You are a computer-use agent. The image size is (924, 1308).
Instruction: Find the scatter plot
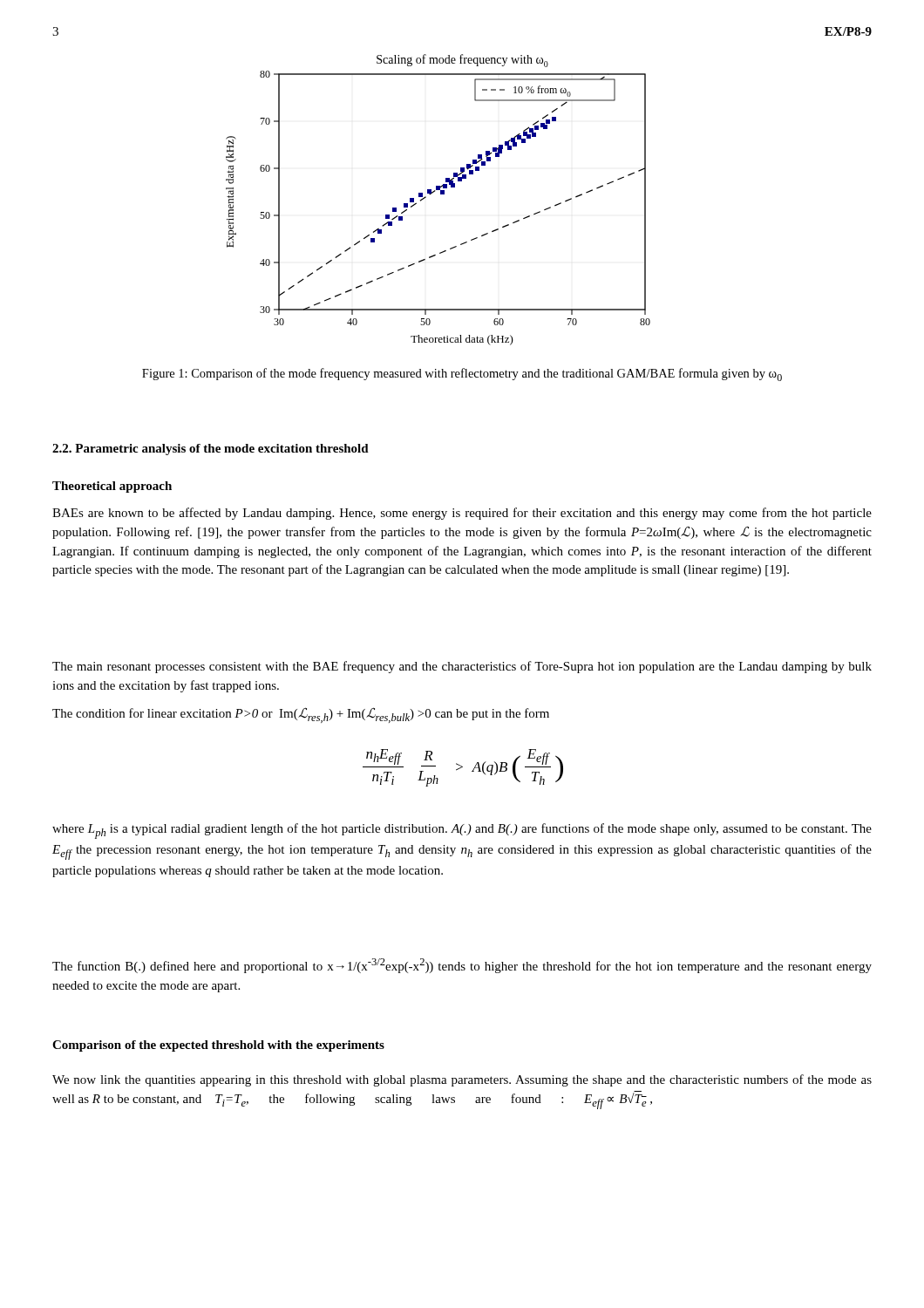coord(462,203)
